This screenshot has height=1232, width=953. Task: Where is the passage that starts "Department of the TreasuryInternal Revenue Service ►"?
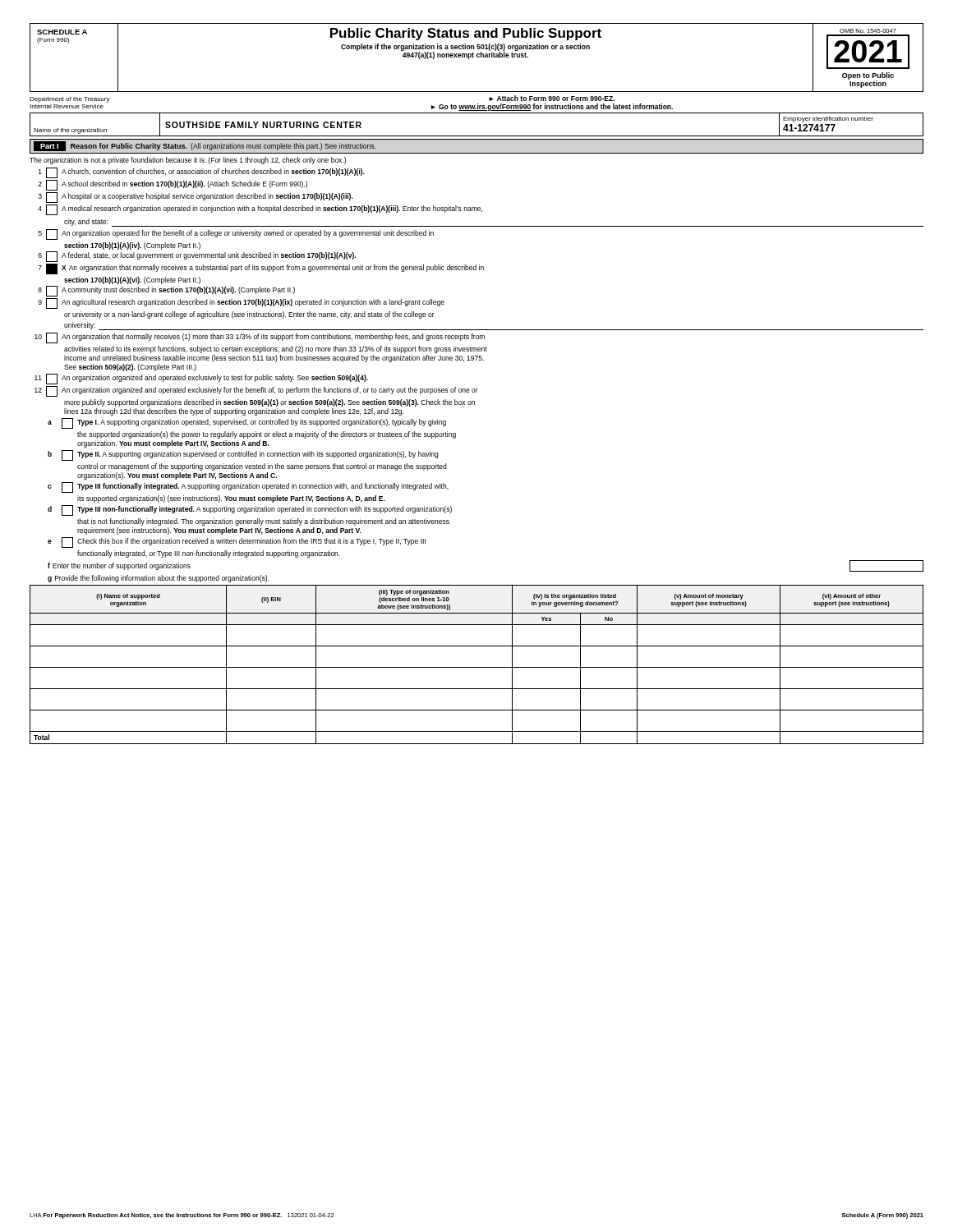click(x=421, y=103)
